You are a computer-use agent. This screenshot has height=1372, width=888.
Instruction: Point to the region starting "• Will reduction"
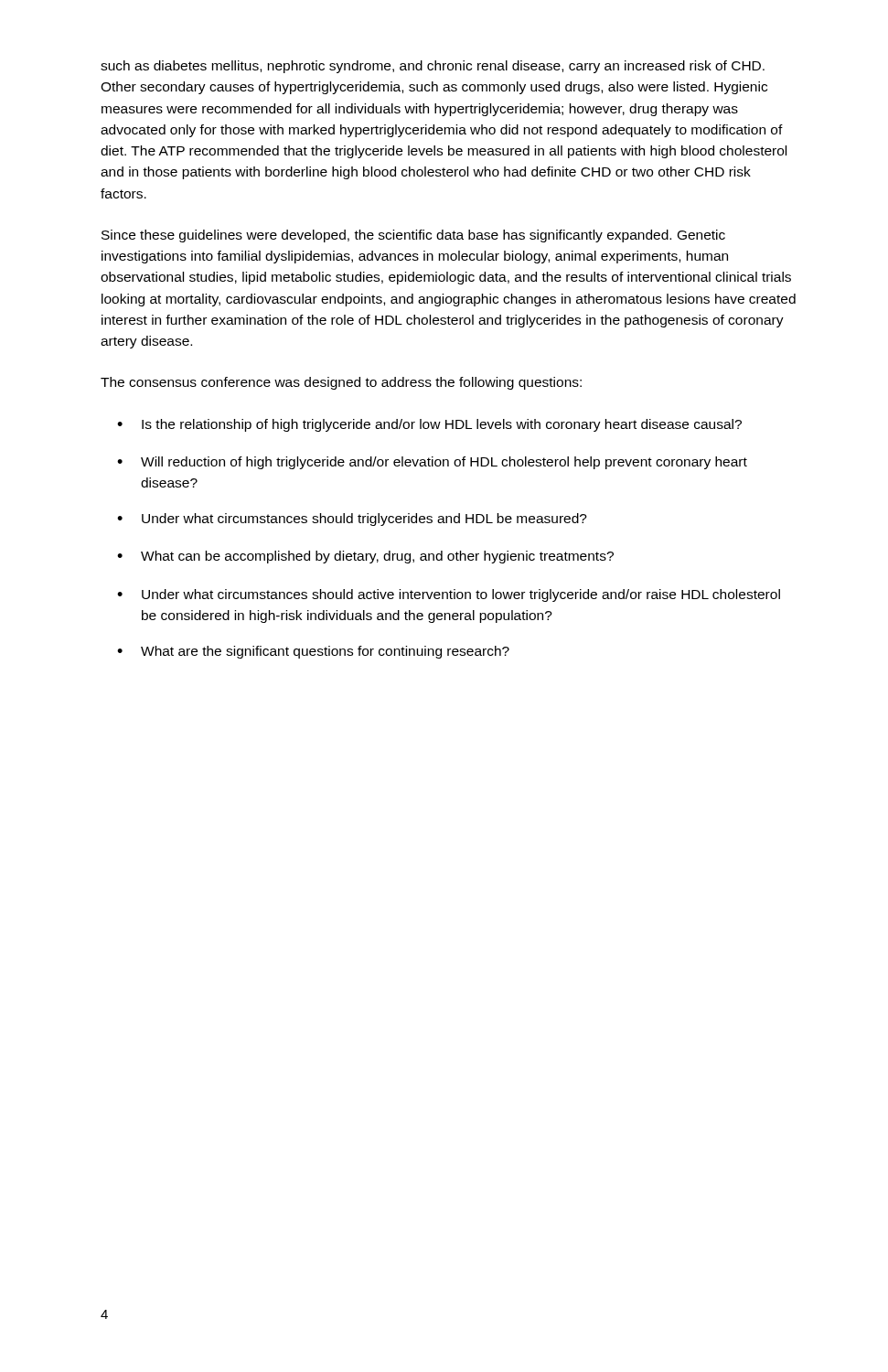457,472
